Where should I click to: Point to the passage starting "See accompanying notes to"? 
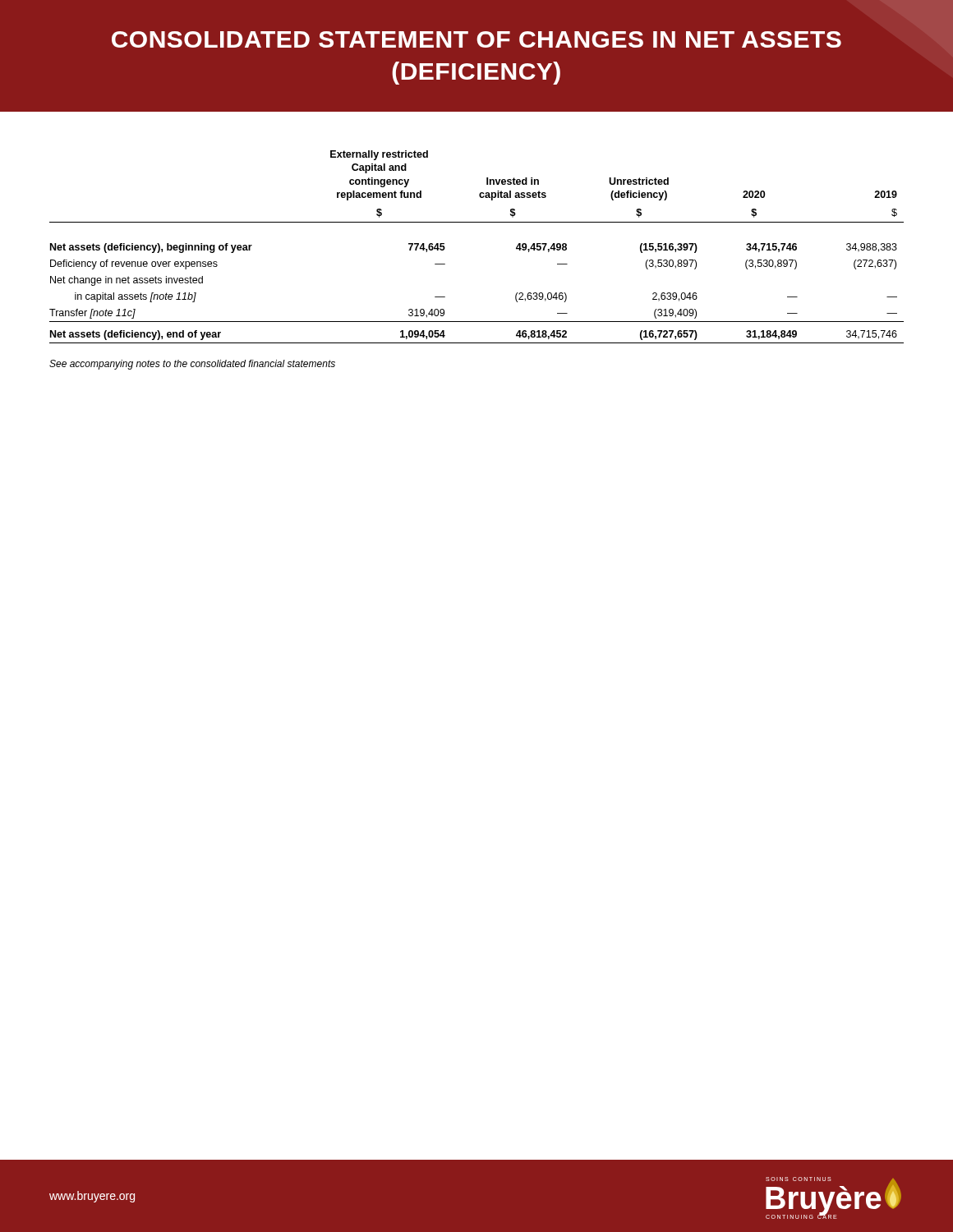coord(192,364)
